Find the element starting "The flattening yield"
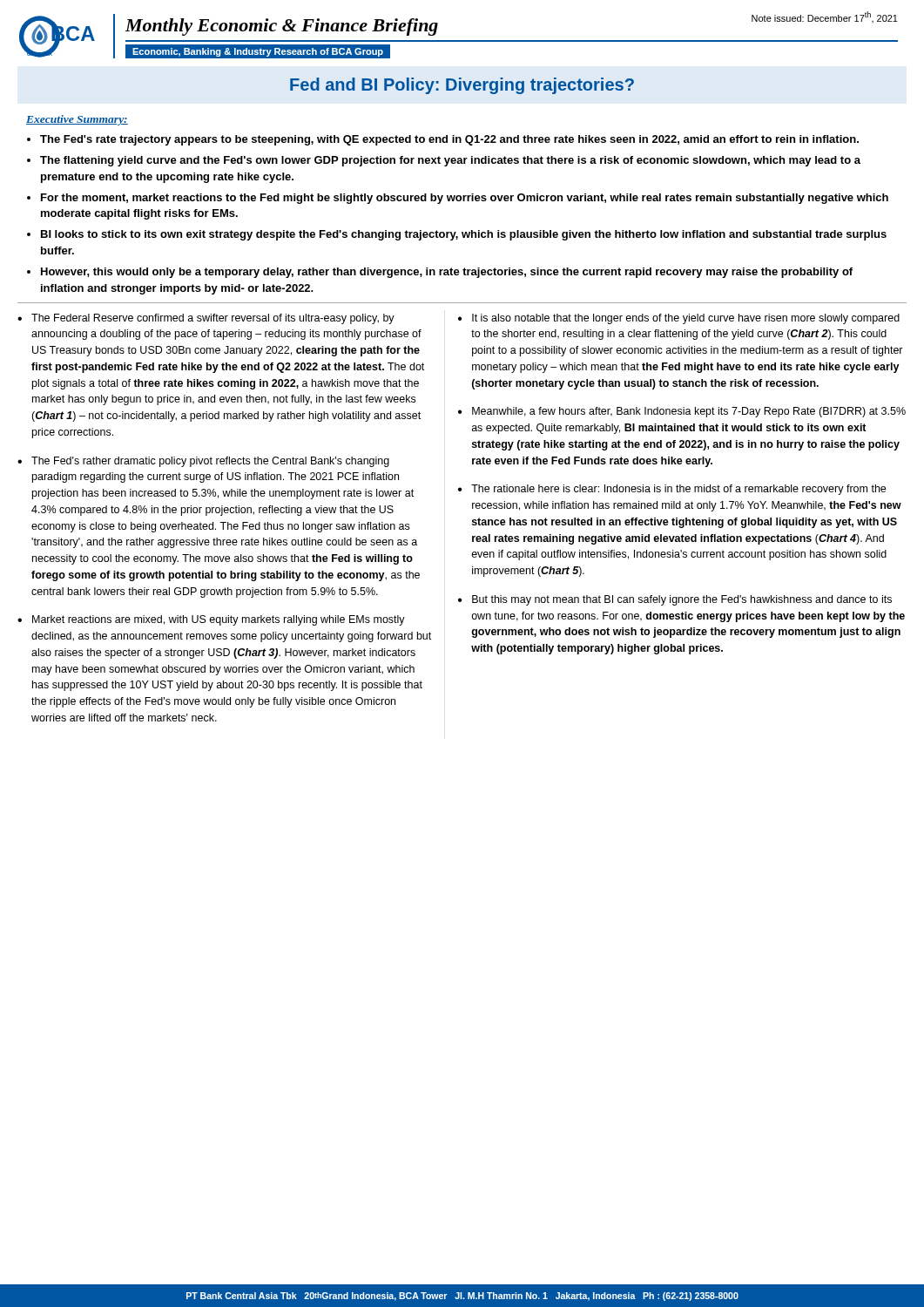The image size is (924, 1307). click(450, 168)
